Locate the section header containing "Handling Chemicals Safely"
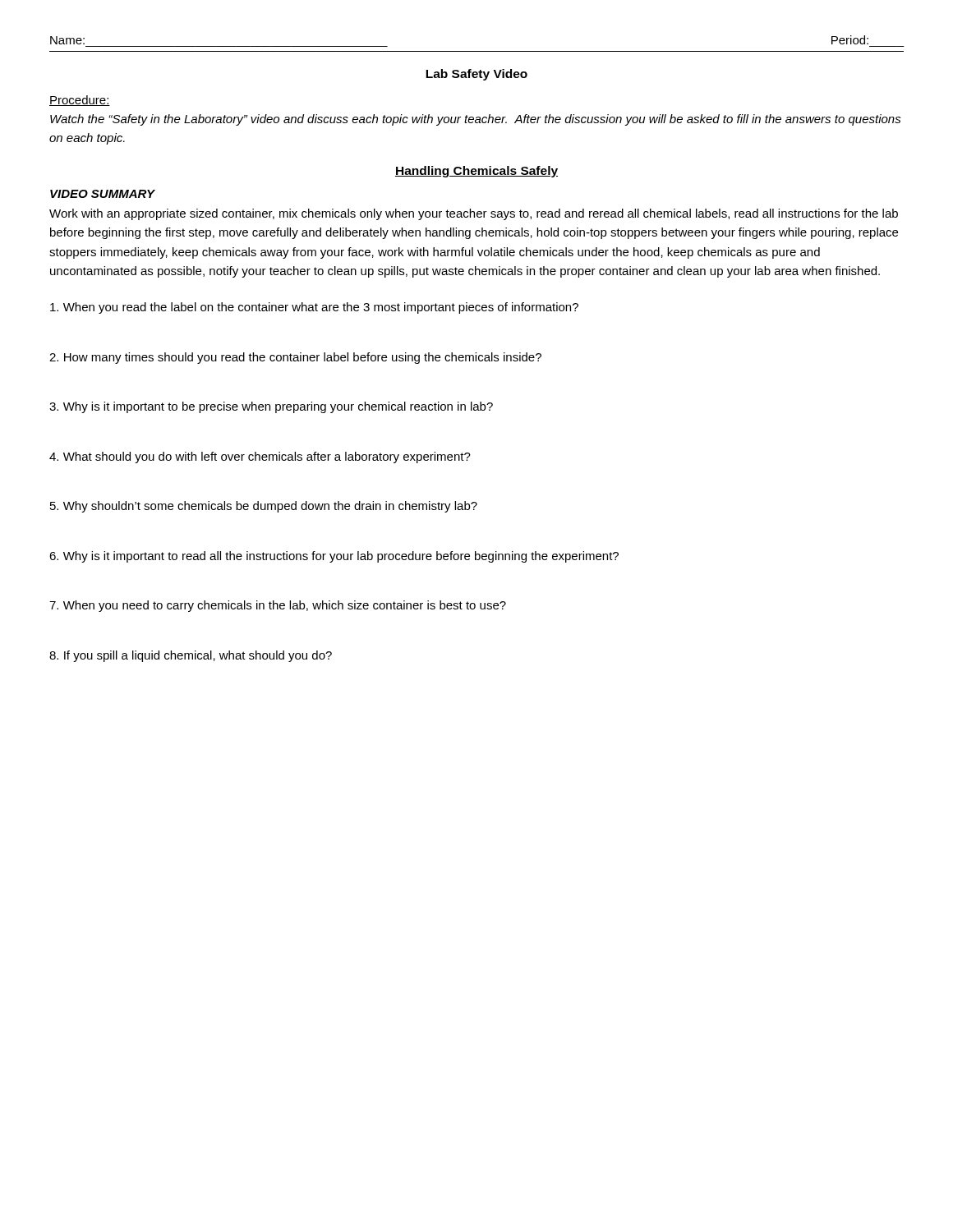 (x=476, y=170)
